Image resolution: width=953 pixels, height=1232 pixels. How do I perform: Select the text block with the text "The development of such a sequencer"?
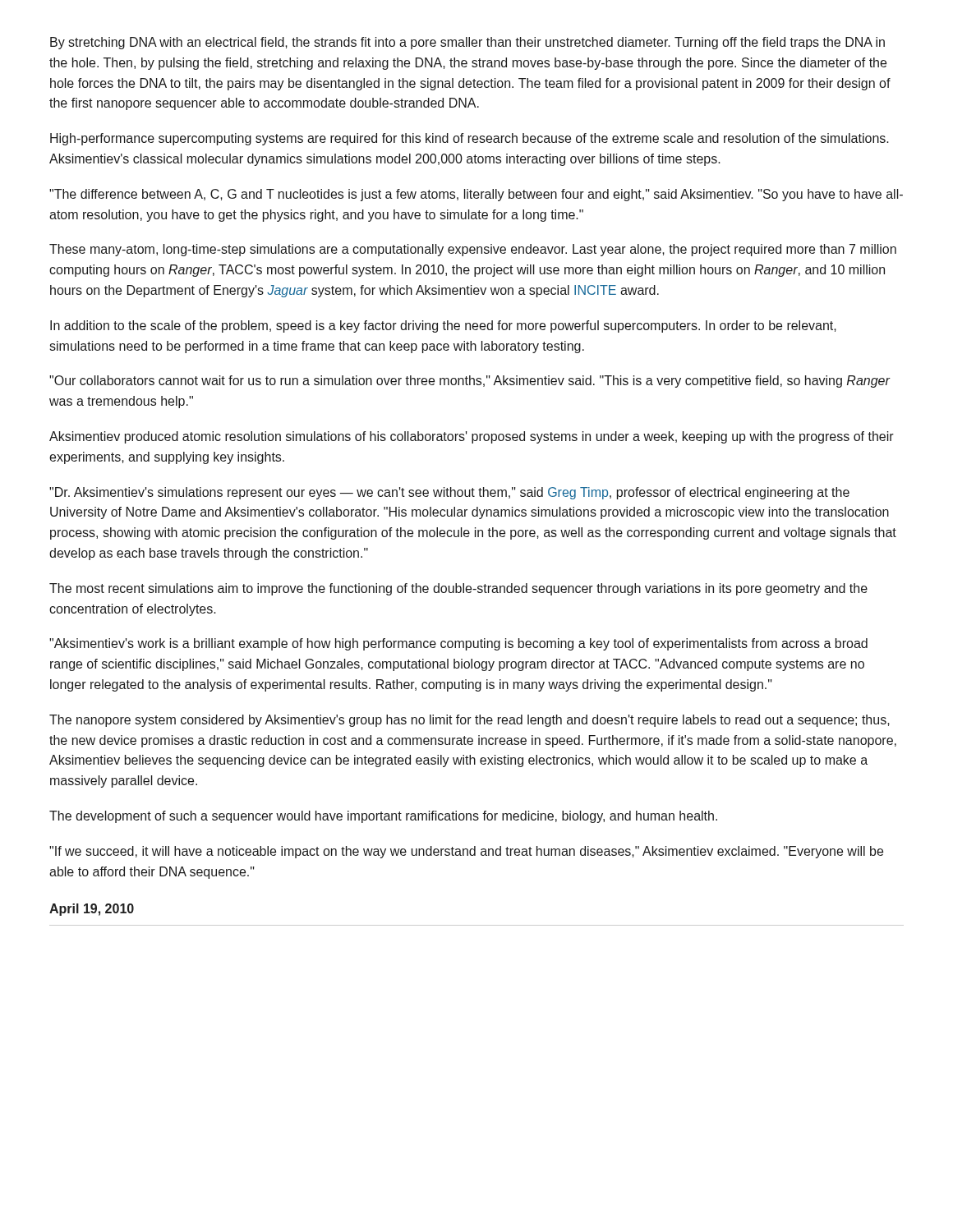coord(384,816)
